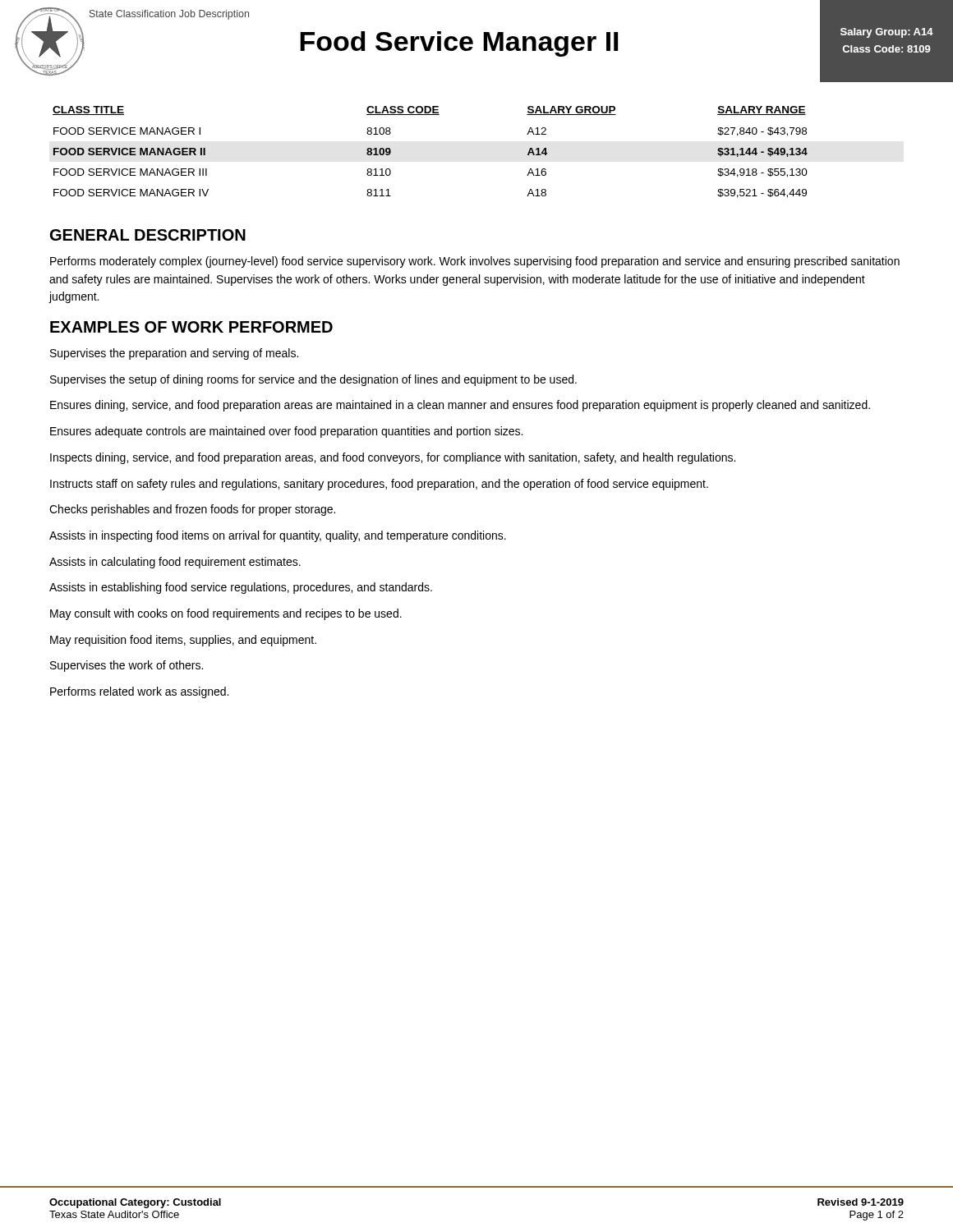The width and height of the screenshot is (953, 1232).
Task: Click the passage that begins "Ensures dining, service, and"
Action: (460, 405)
